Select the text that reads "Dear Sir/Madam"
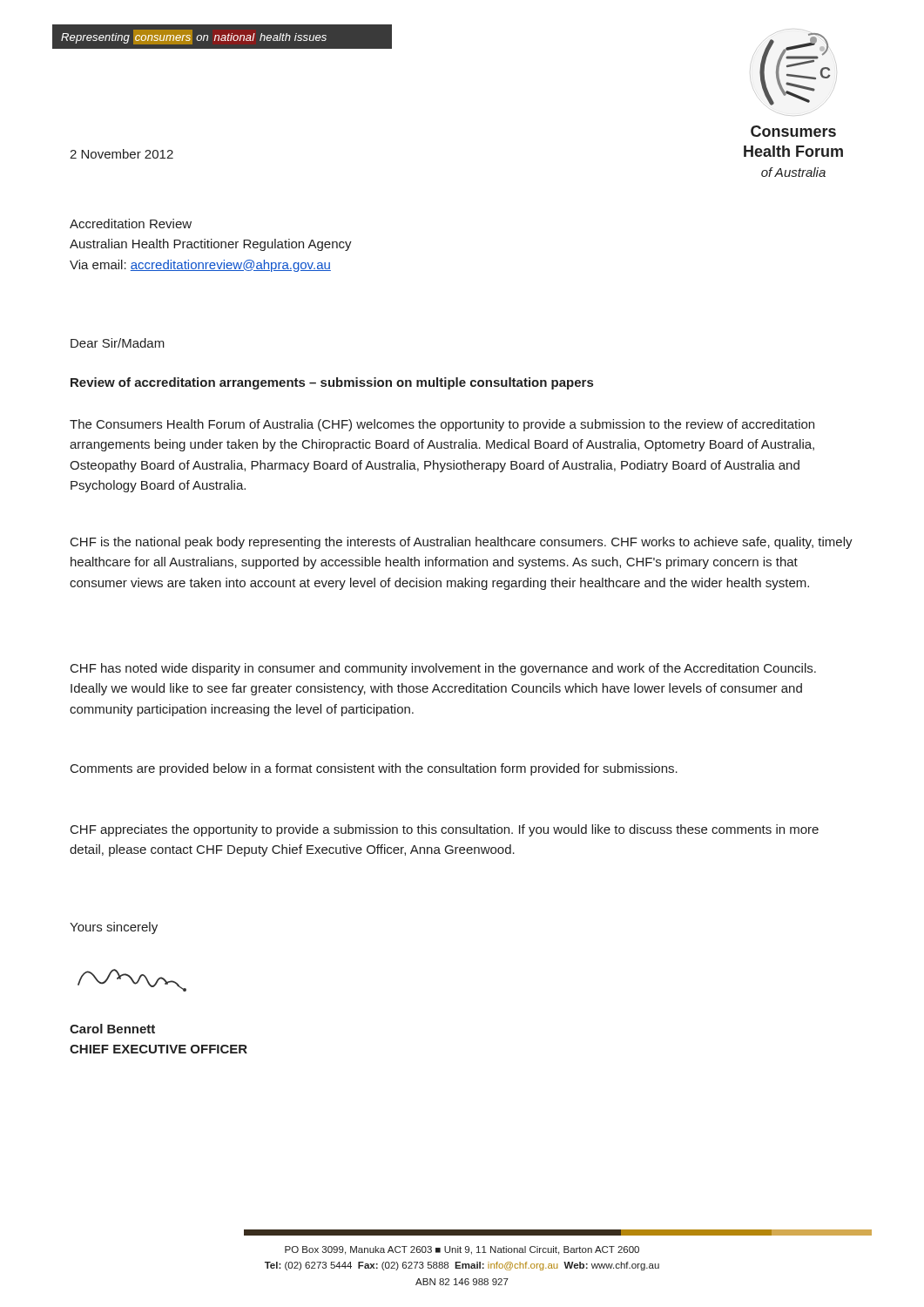The image size is (924, 1307). point(117,343)
